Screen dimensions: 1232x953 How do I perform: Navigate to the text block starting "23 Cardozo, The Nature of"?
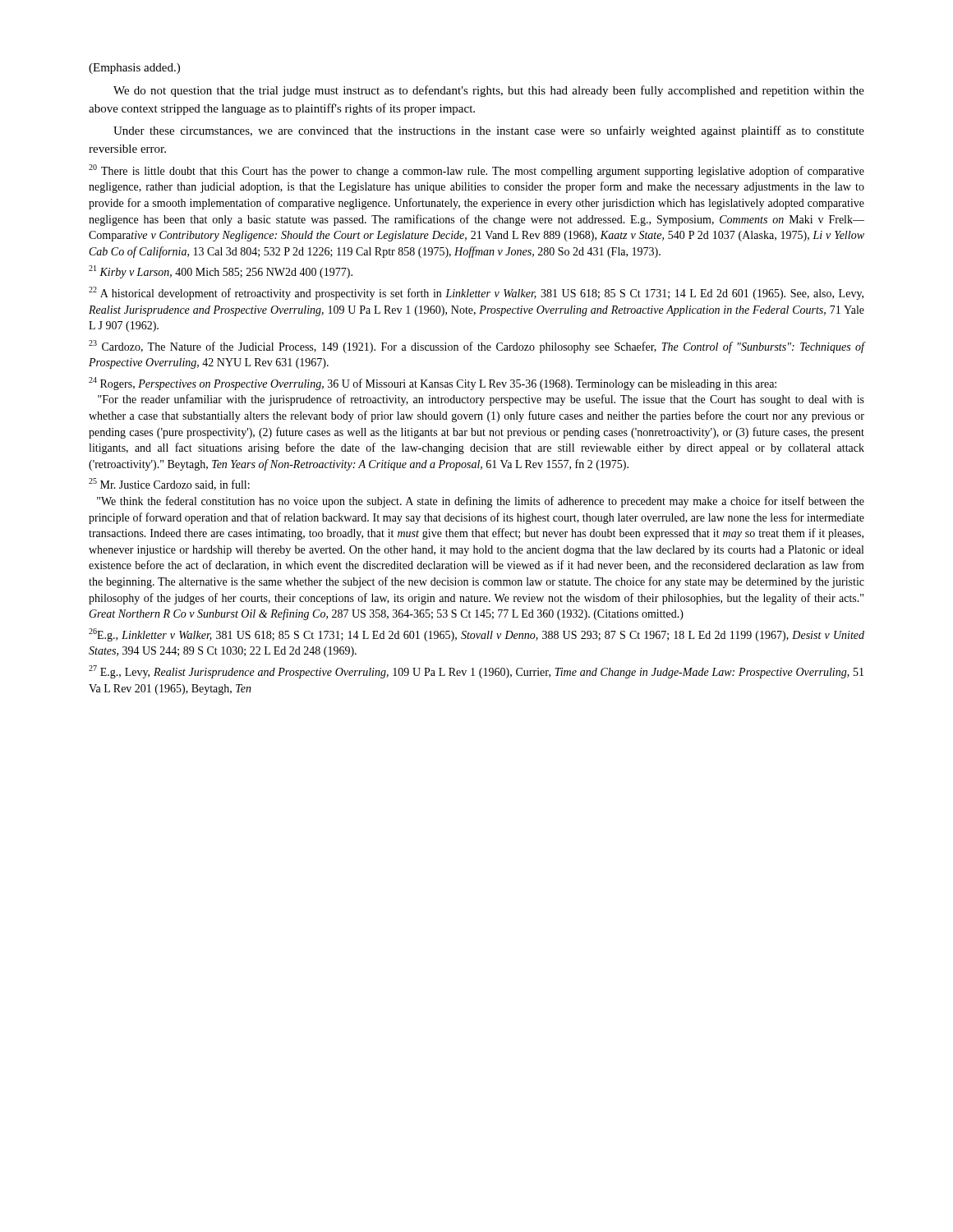point(476,354)
